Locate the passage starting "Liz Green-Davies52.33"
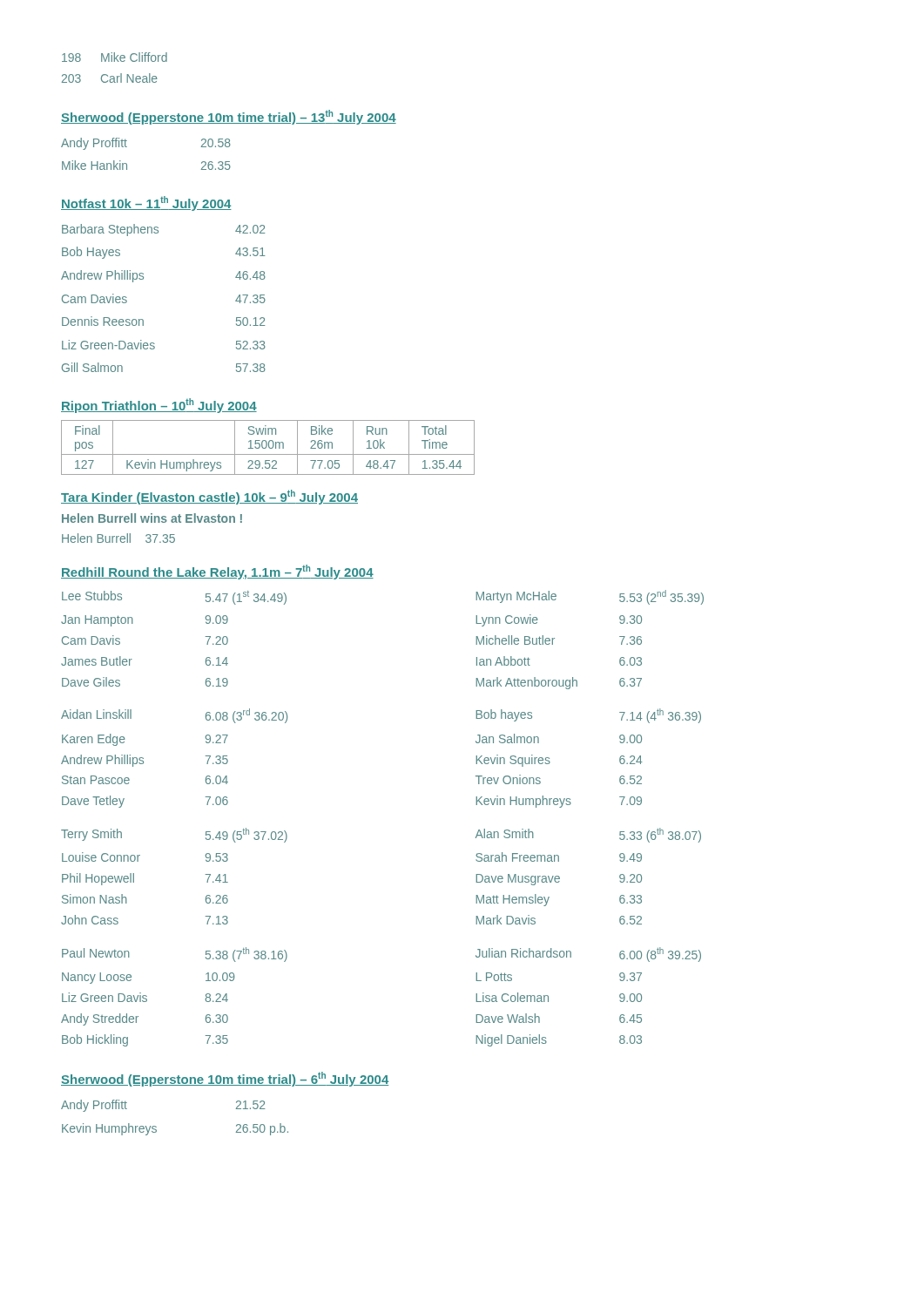 tap(163, 345)
